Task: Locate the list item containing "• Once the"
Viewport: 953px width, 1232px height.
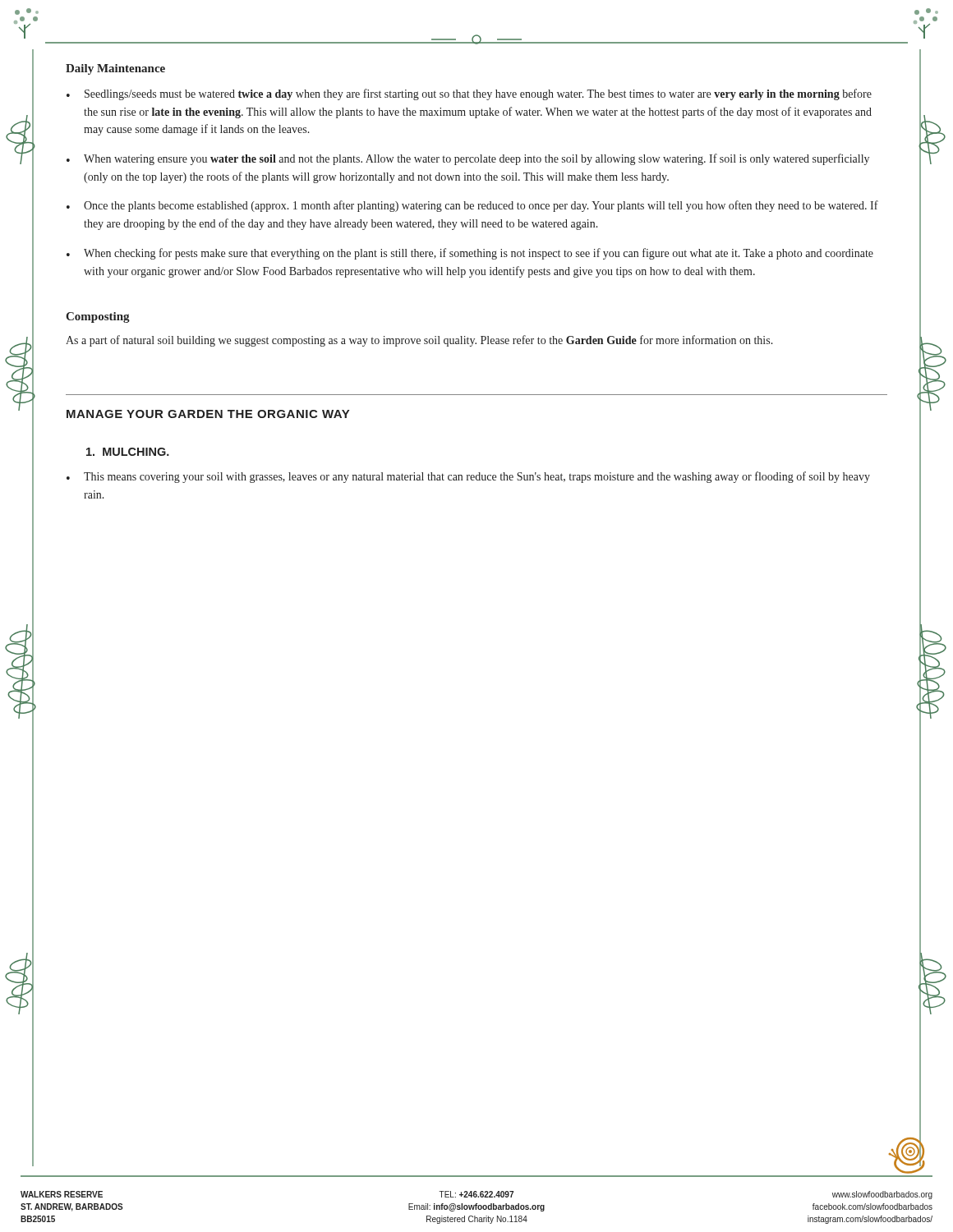Action: pyautogui.click(x=476, y=215)
